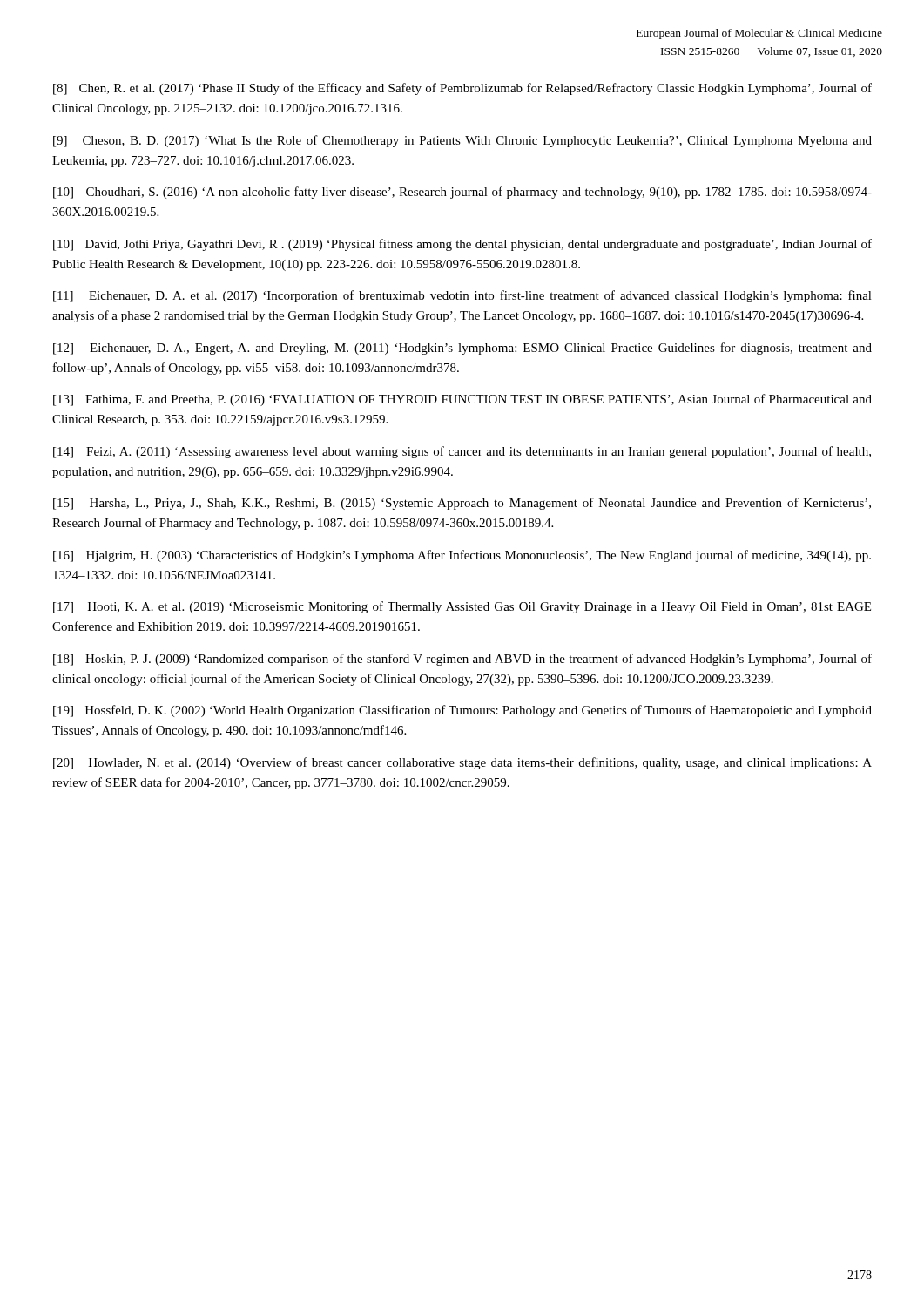The width and height of the screenshot is (924, 1307).
Task: Locate the block of text that opens with "[18] Hoskin, P. J. (2009) ‘Randomized comparison of"
Action: click(462, 668)
